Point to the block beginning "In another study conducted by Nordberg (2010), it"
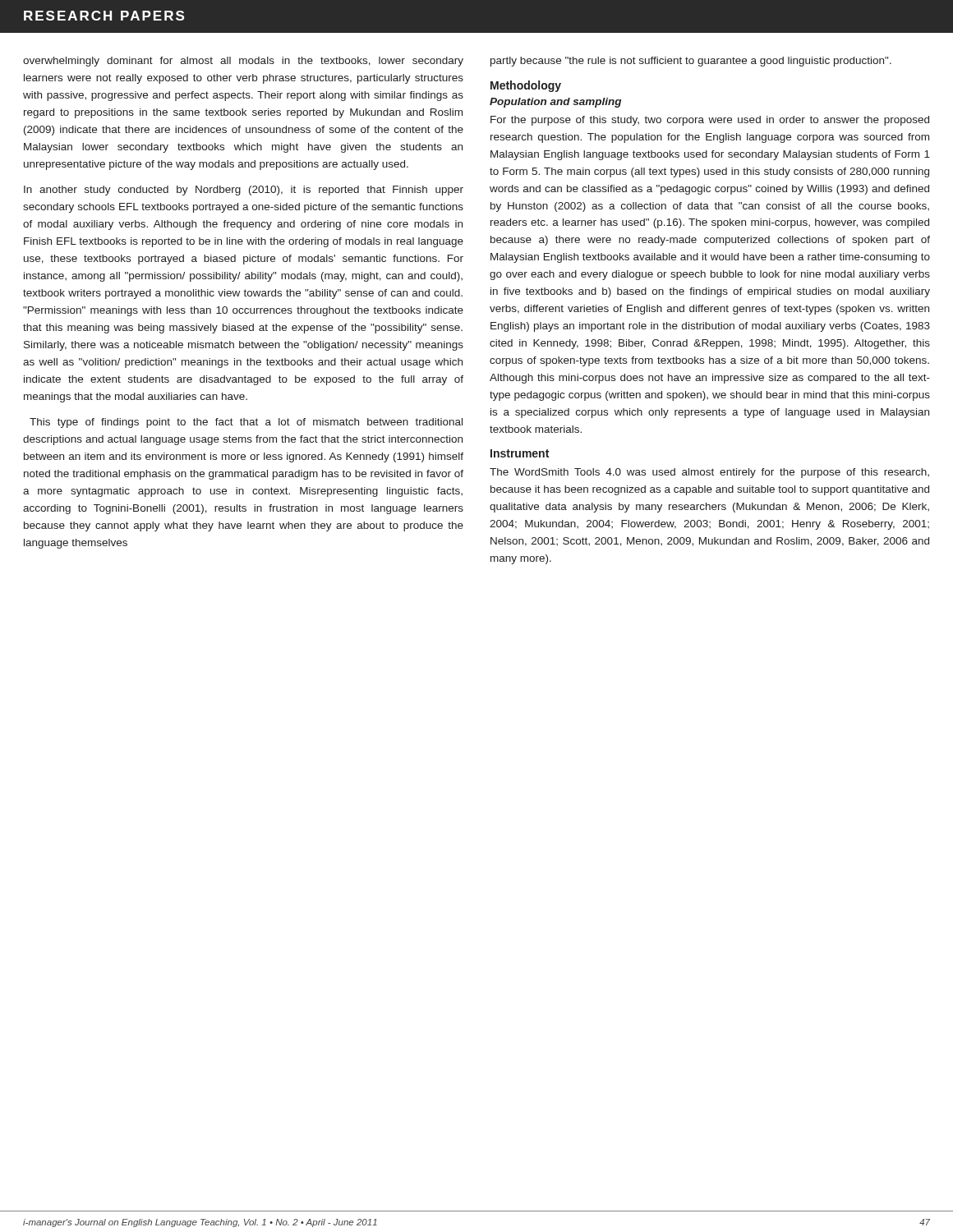 pos(243,294)
